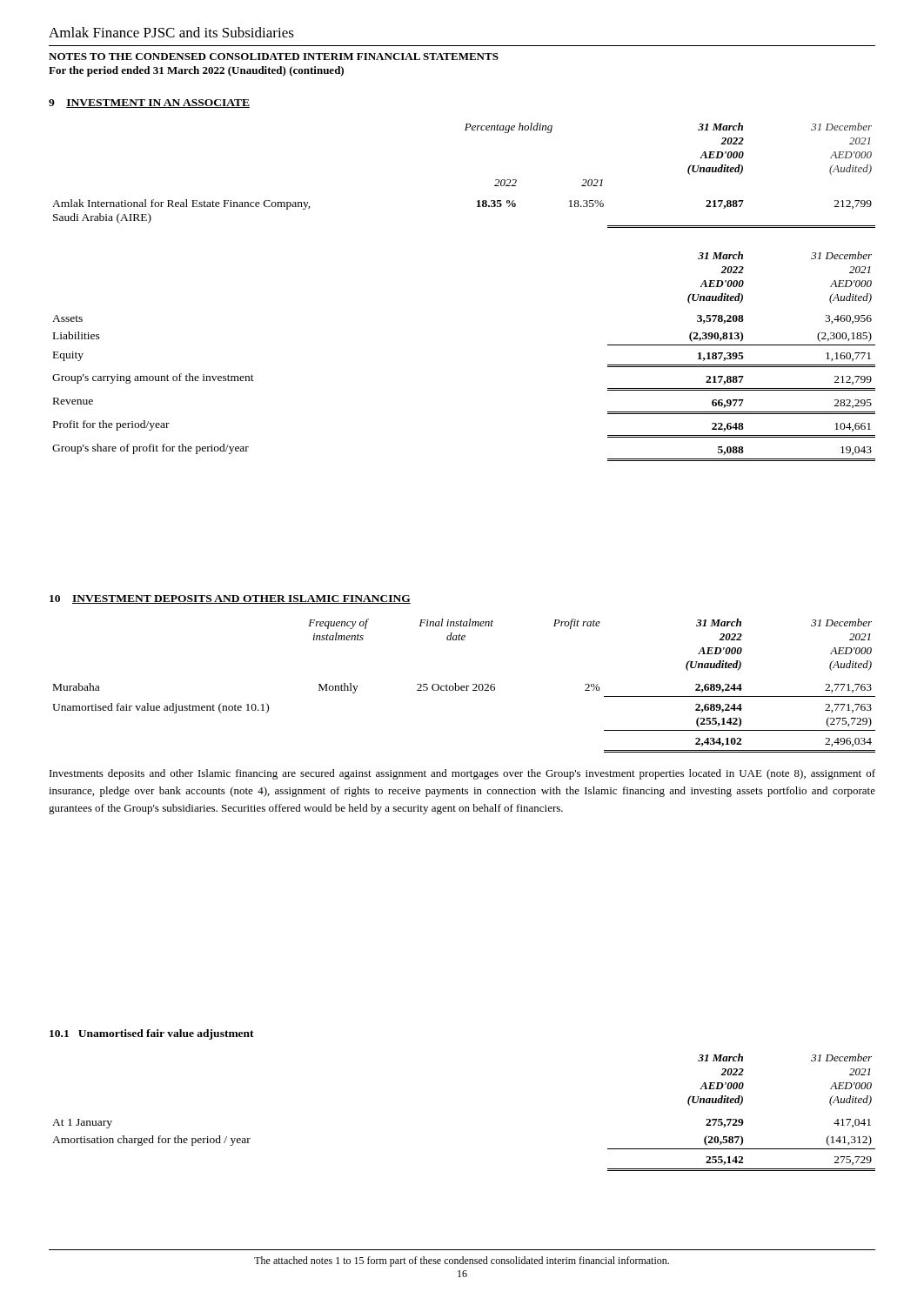Find the region starting "Investments deposits and other Islamic"

462,791
